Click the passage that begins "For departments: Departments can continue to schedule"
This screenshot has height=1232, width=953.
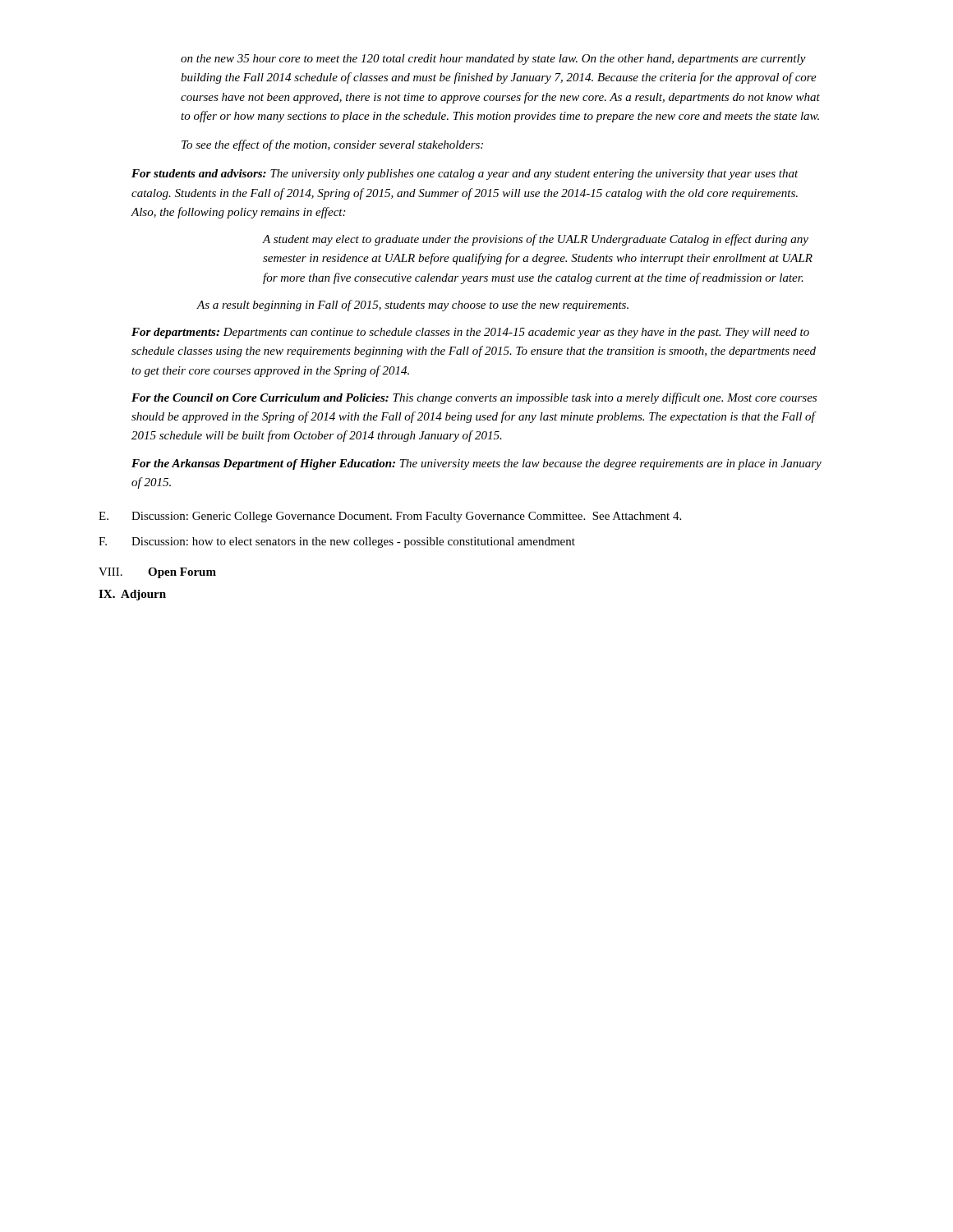pyautogui.click(x=476, y=351)
